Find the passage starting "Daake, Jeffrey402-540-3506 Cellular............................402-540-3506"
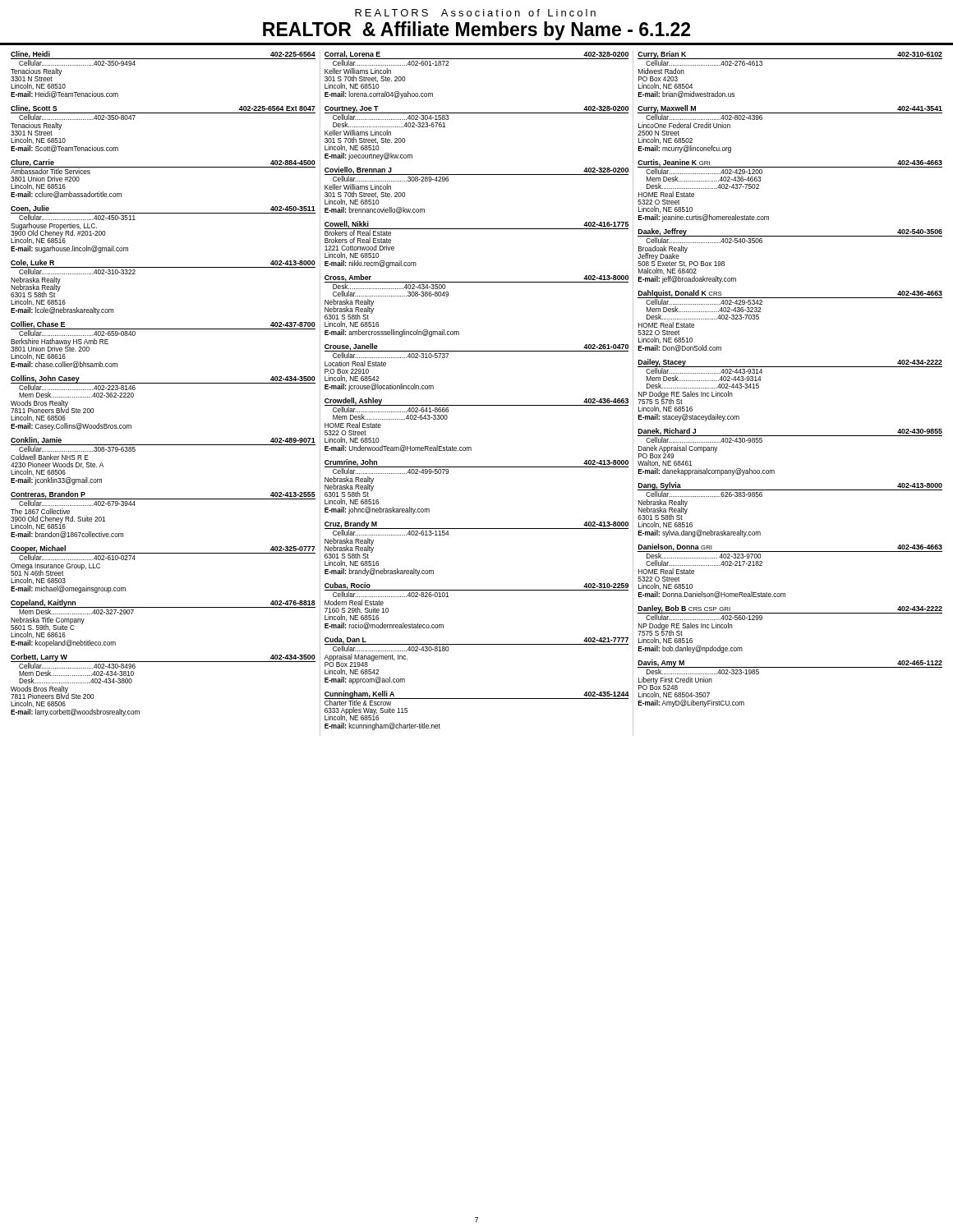This screenshot has height=1232, width=953. [790, 236]
